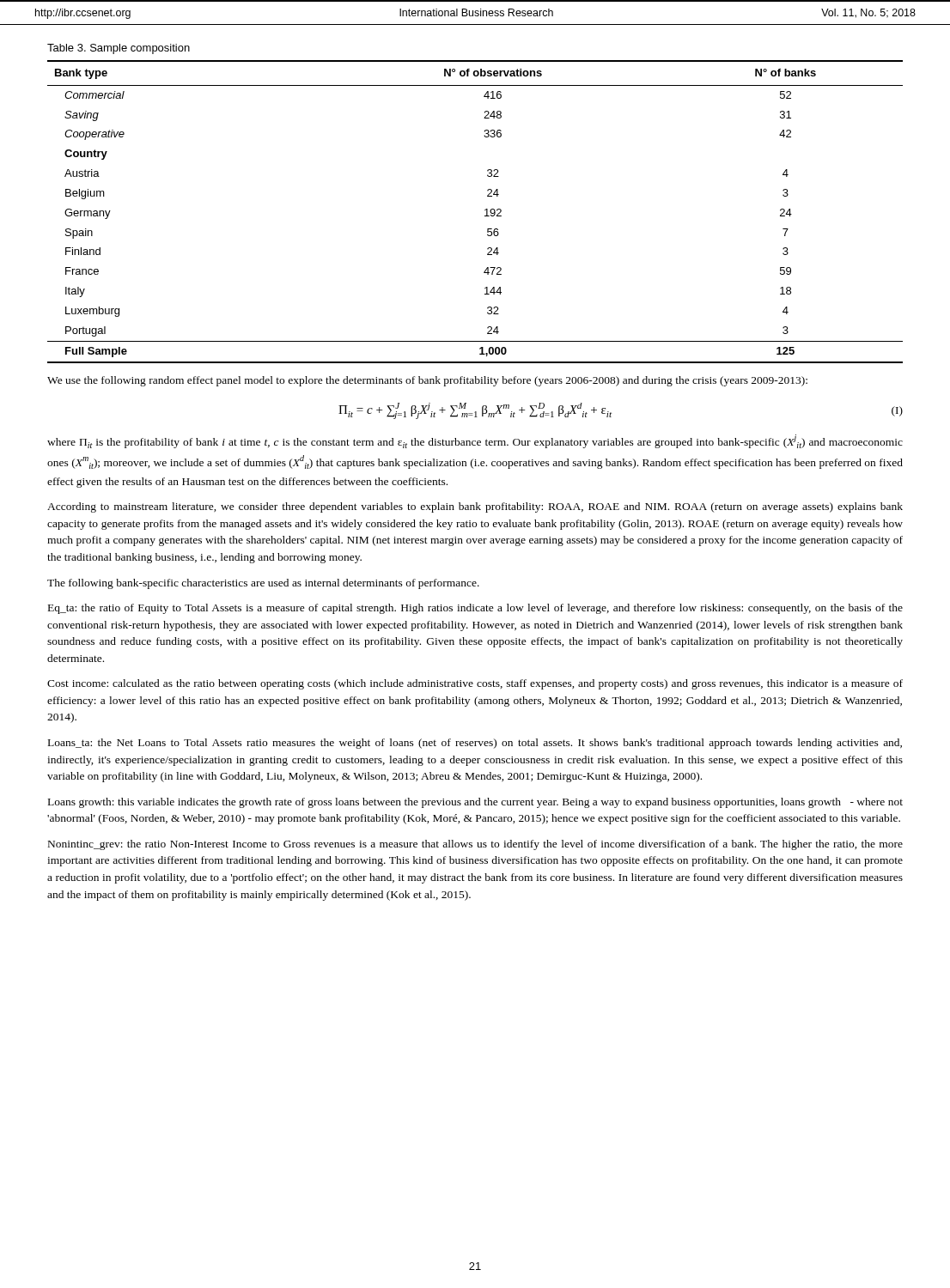The image size is (950, 1288).
Task: Point to the formula beginning "Πit = c + ∑Jj=1 βjXjit + ∑Mm=1"
Action: click(x=621, y=410)
